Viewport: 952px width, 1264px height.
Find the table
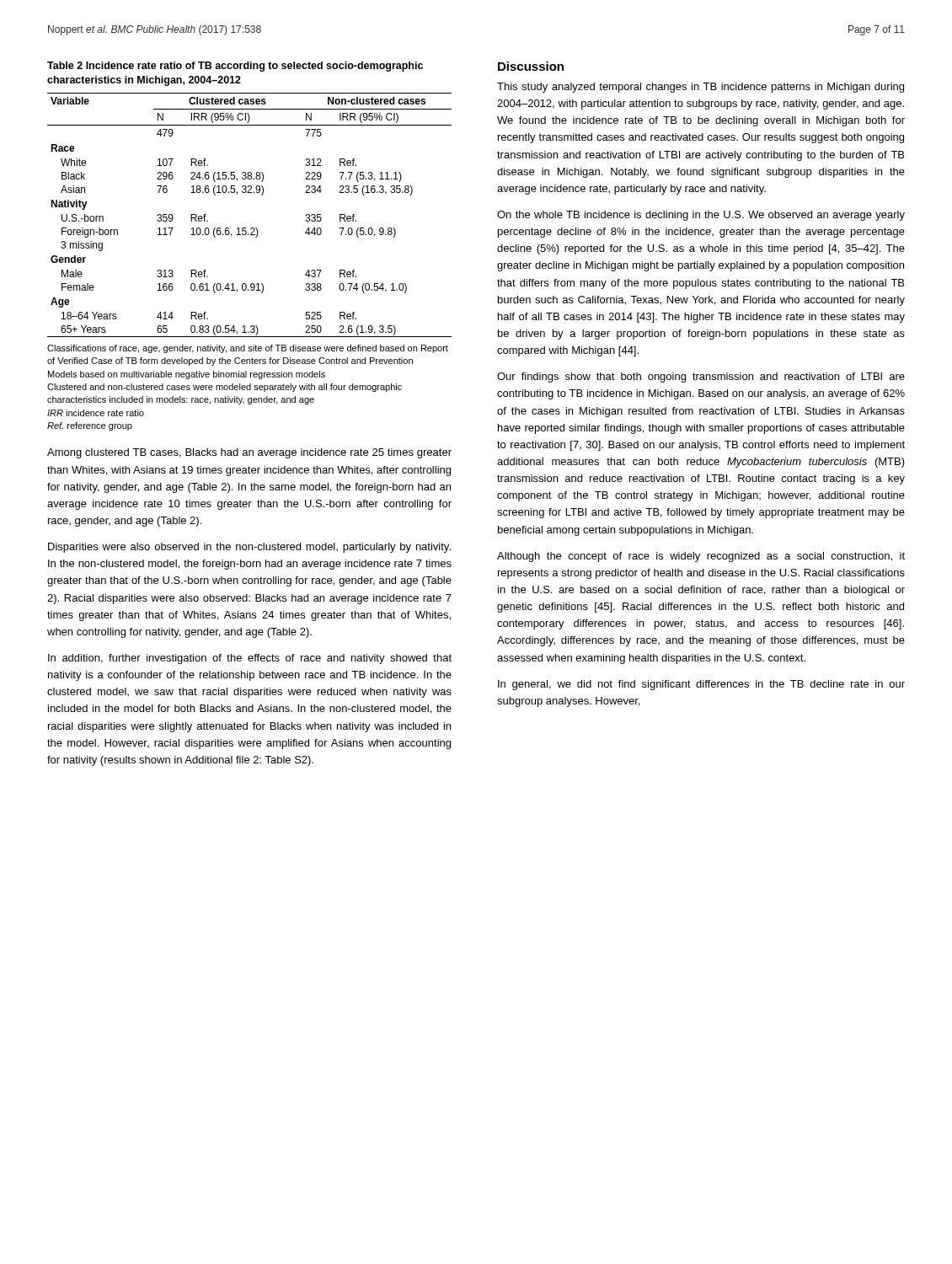(249, 215)
